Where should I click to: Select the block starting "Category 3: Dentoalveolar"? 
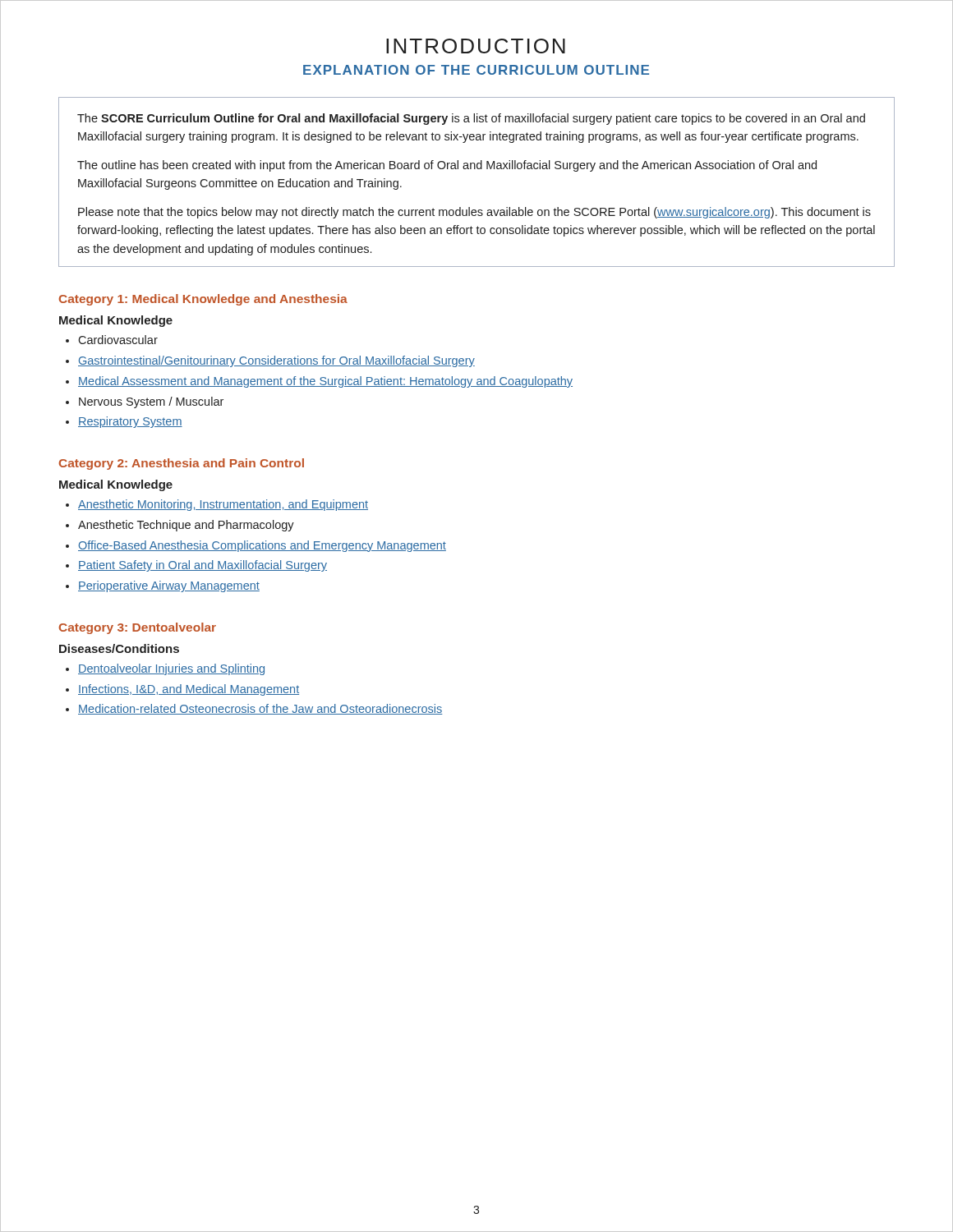point(137,627)
